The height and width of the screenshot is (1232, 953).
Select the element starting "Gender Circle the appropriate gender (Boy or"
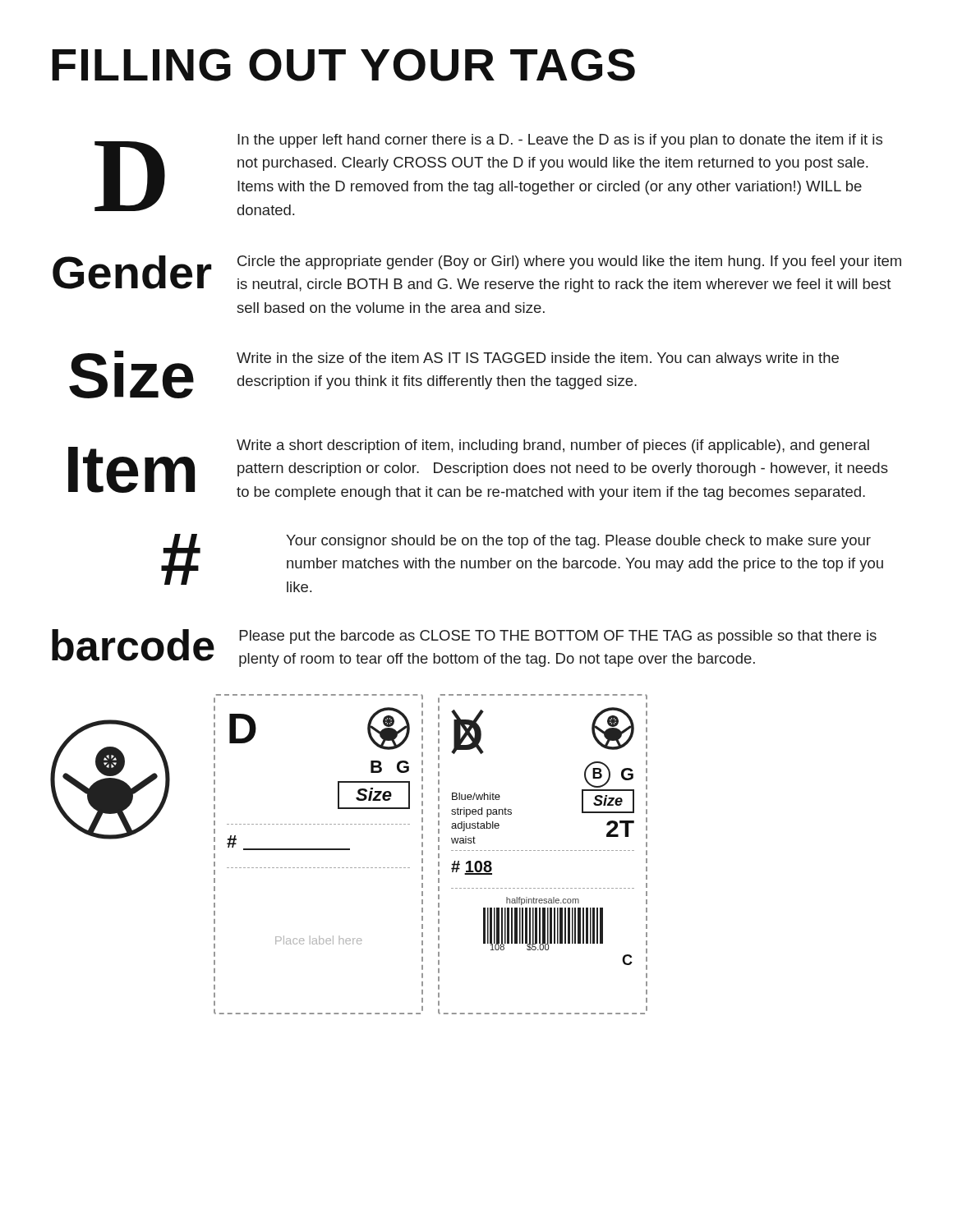476,281
